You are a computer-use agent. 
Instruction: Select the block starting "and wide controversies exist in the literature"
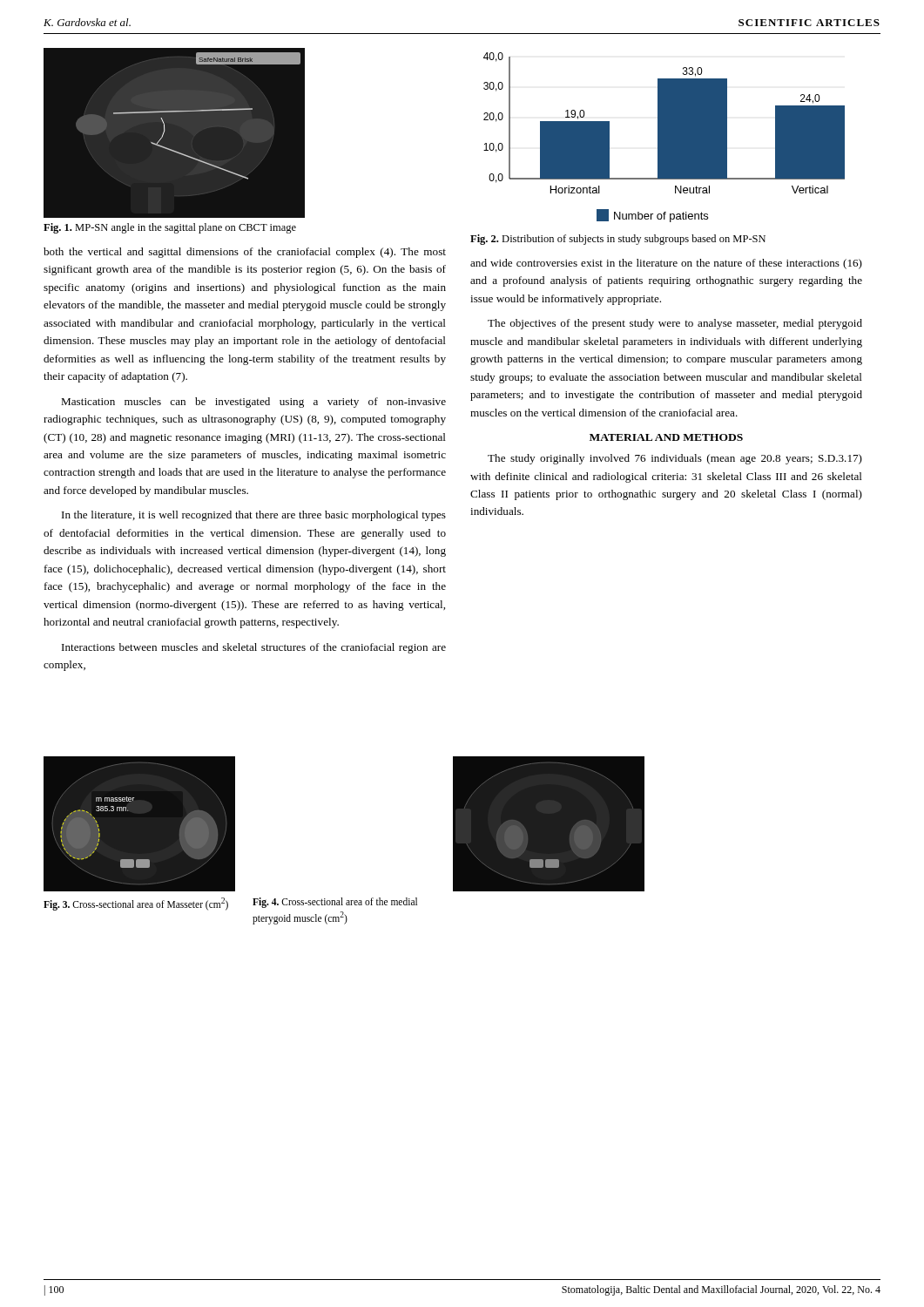(666, 281)
